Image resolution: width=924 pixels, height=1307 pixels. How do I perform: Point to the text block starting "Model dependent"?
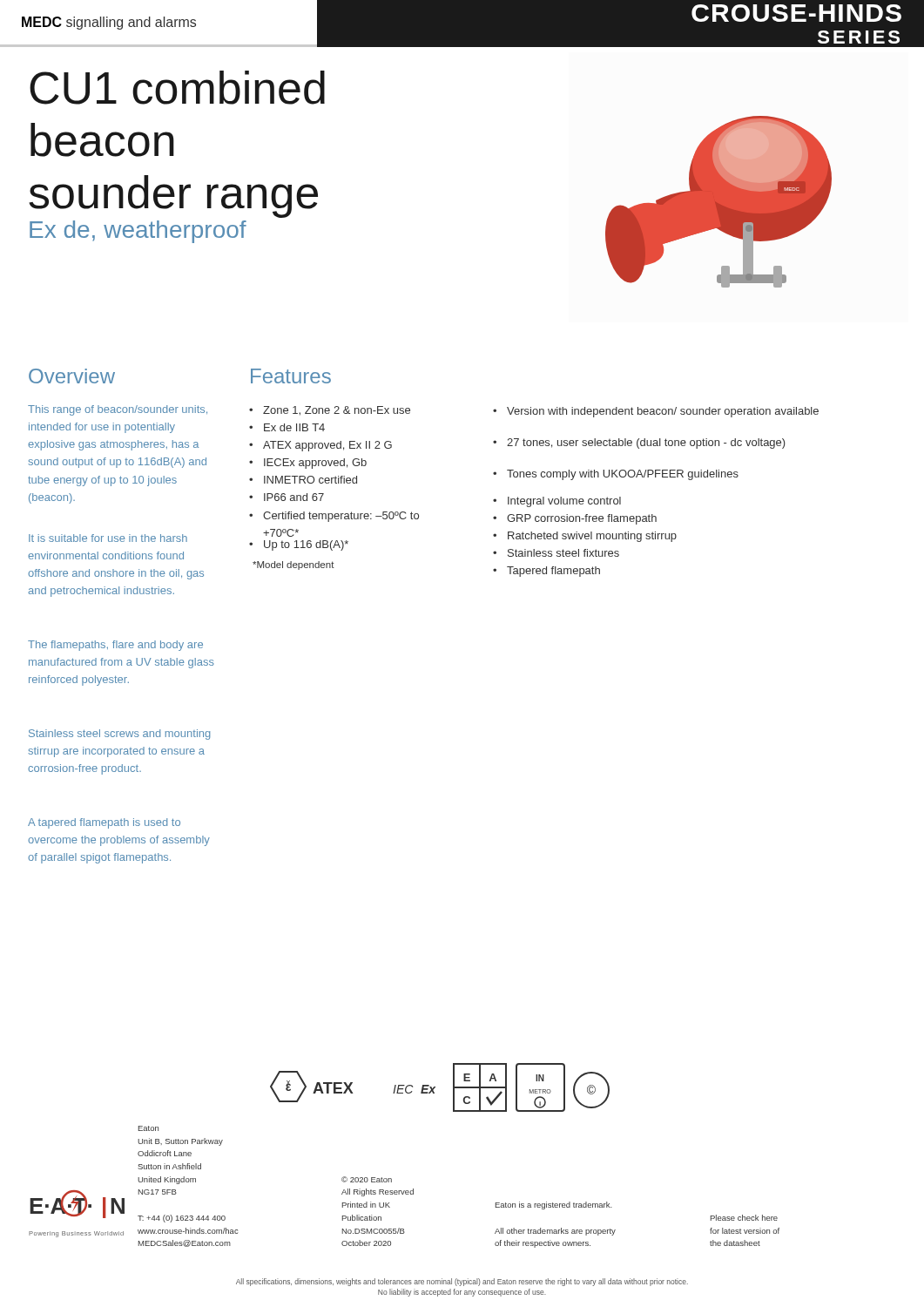[293, 565]
